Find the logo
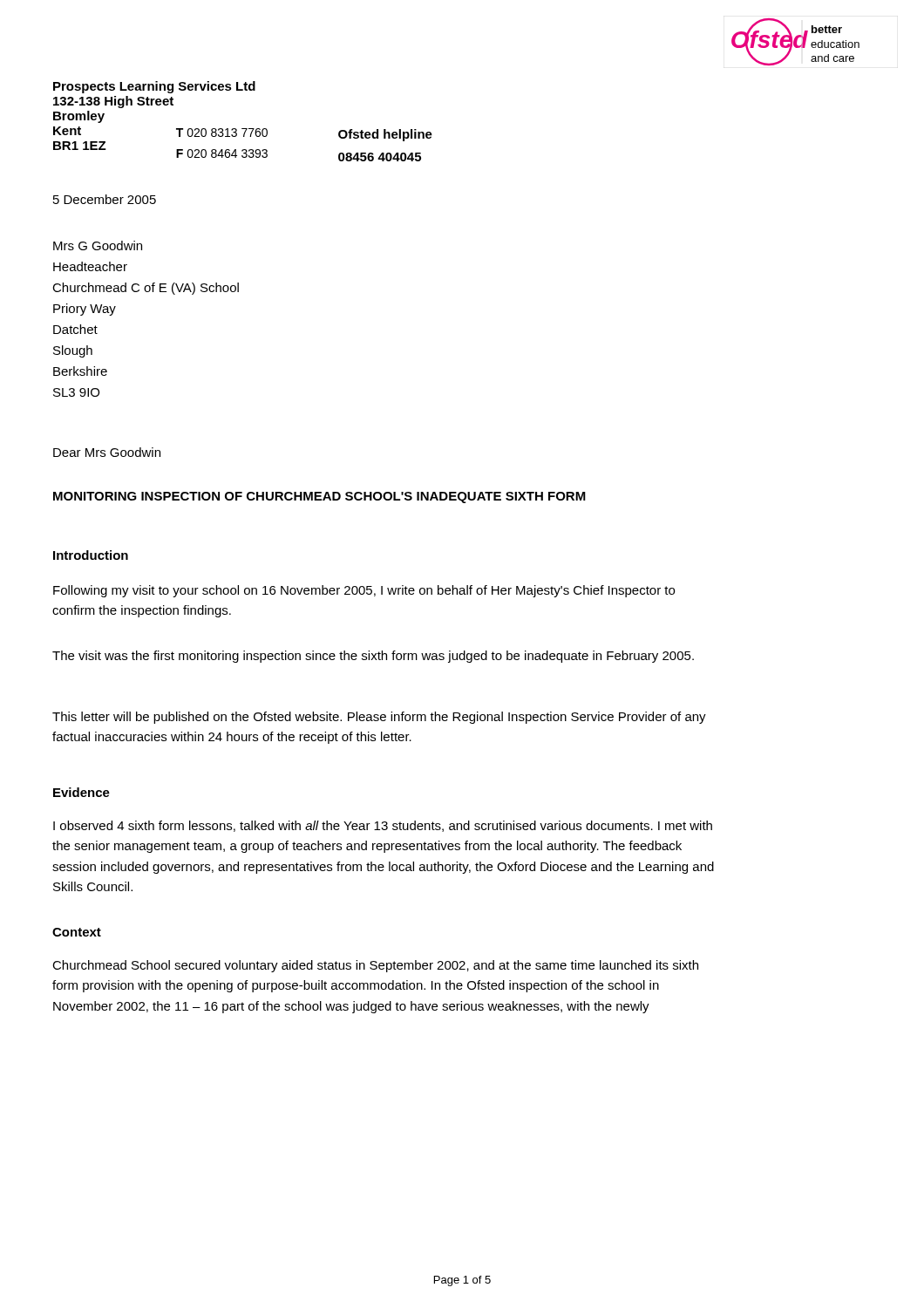Viewport: 924px width, 1308px height. pos(811,42)
